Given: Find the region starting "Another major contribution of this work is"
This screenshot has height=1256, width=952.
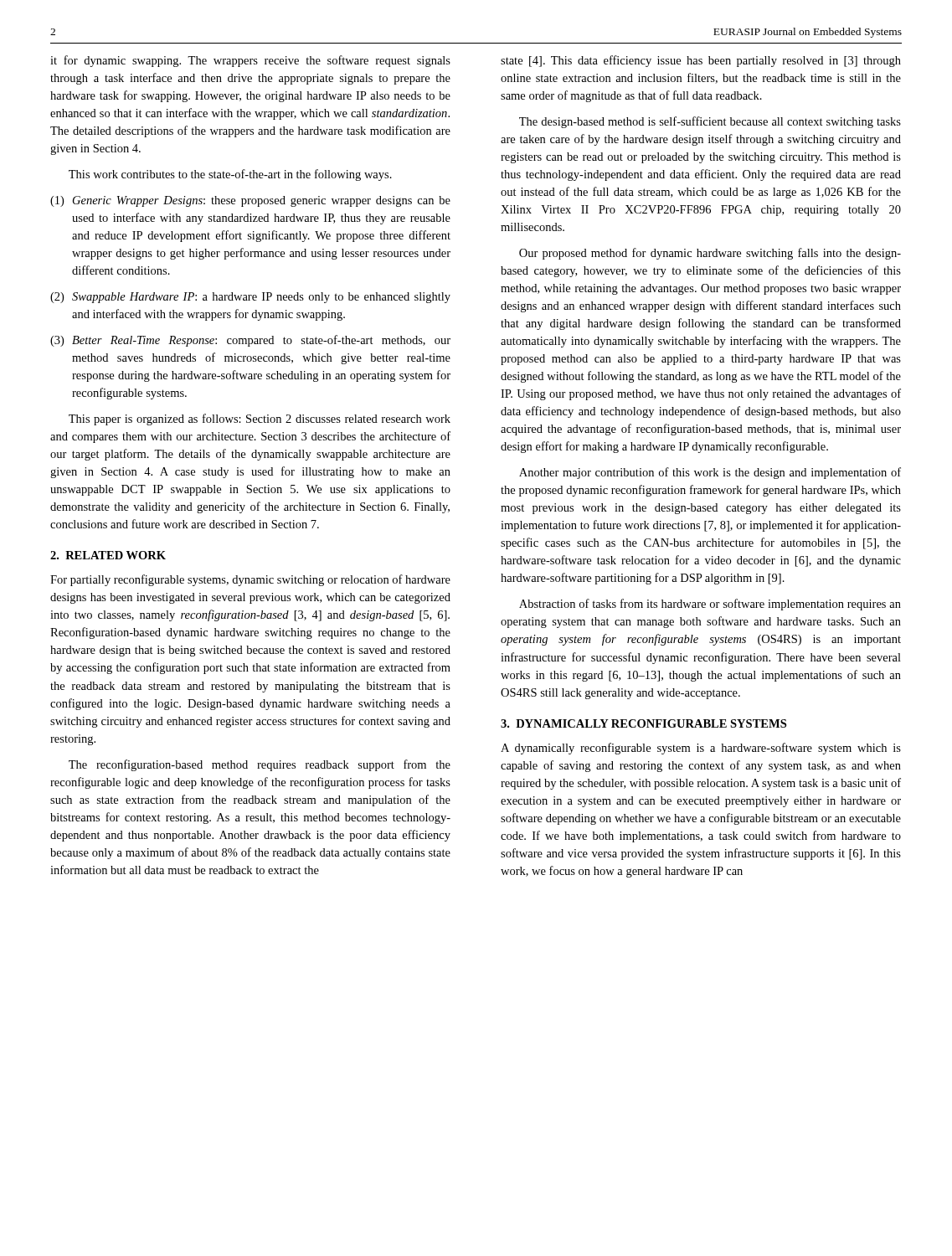Looking at the screenshot, I should coord(701,526).
